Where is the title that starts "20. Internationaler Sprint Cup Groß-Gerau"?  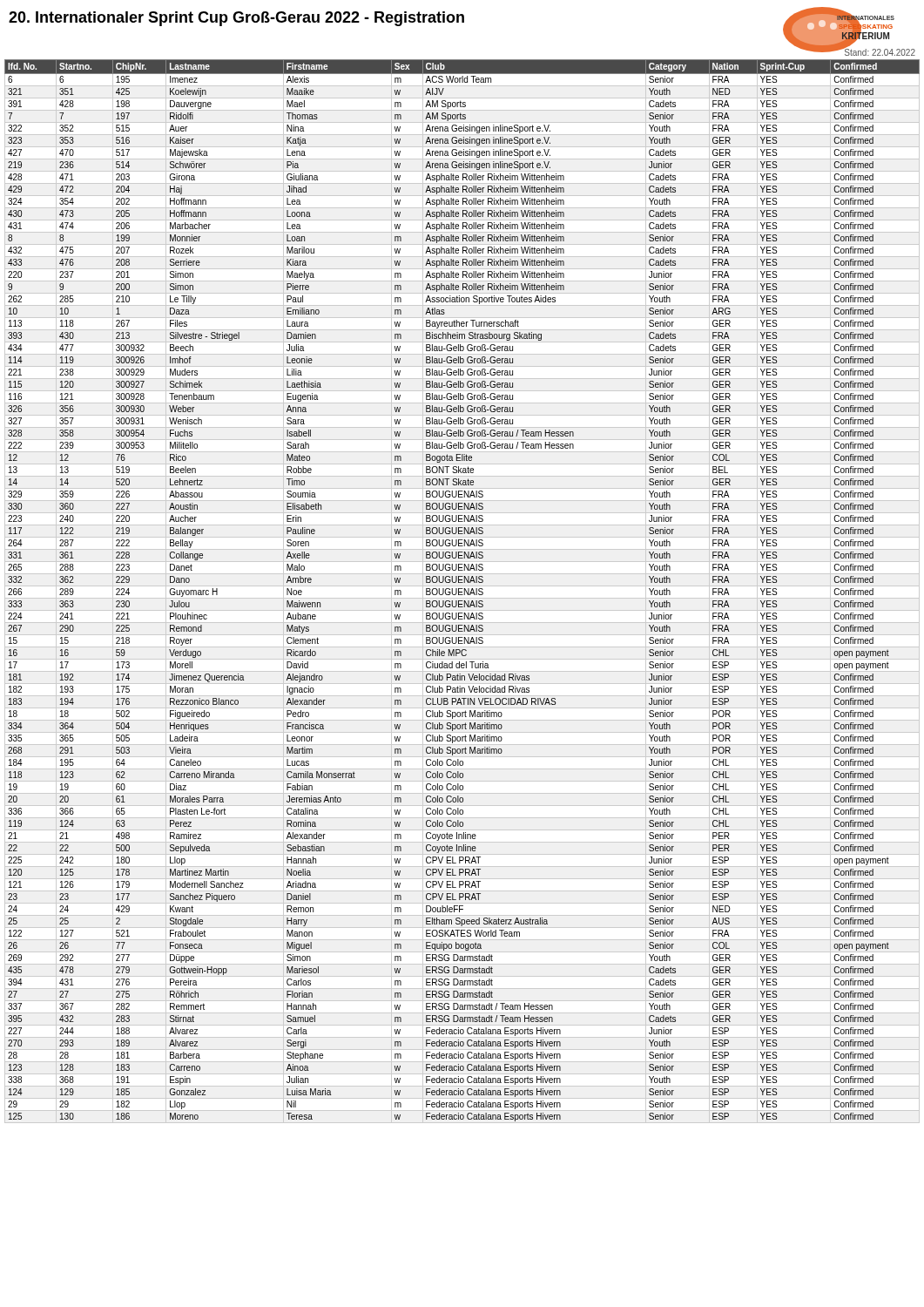click(x=237, y=17)
